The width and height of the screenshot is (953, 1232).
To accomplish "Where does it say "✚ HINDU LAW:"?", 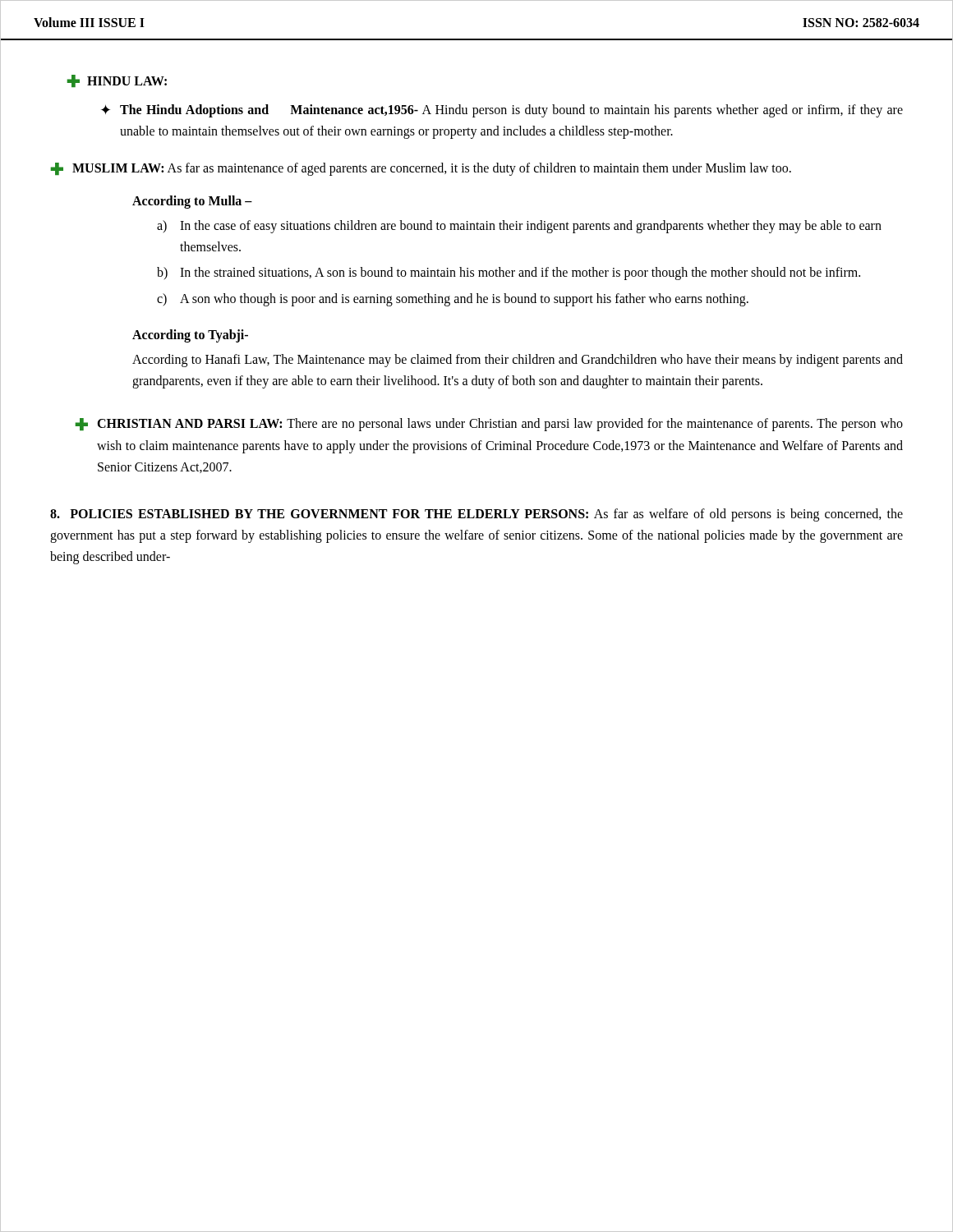I will pos(117,81).
